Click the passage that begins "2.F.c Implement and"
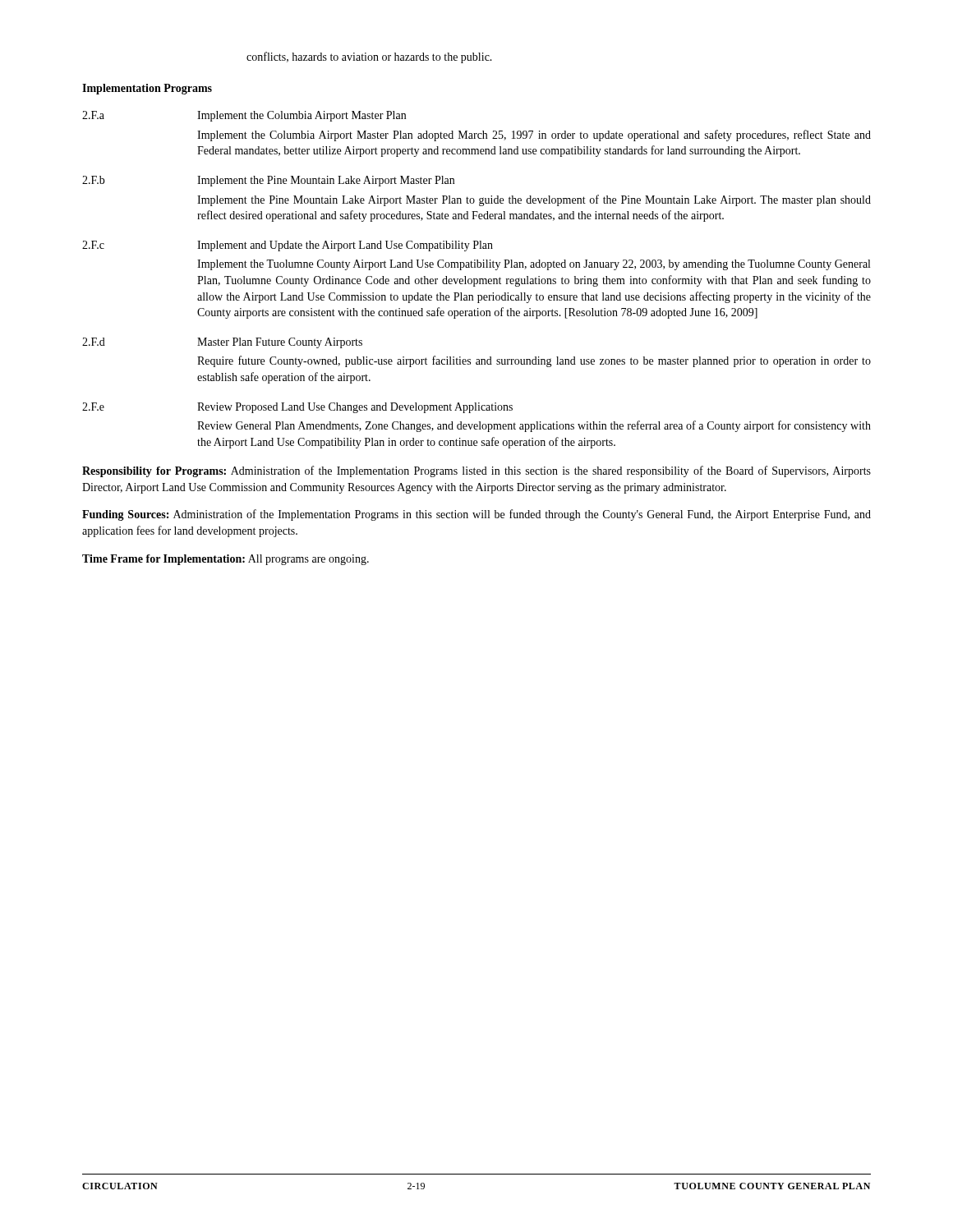953x1232 pixels. tap(476, 279)
